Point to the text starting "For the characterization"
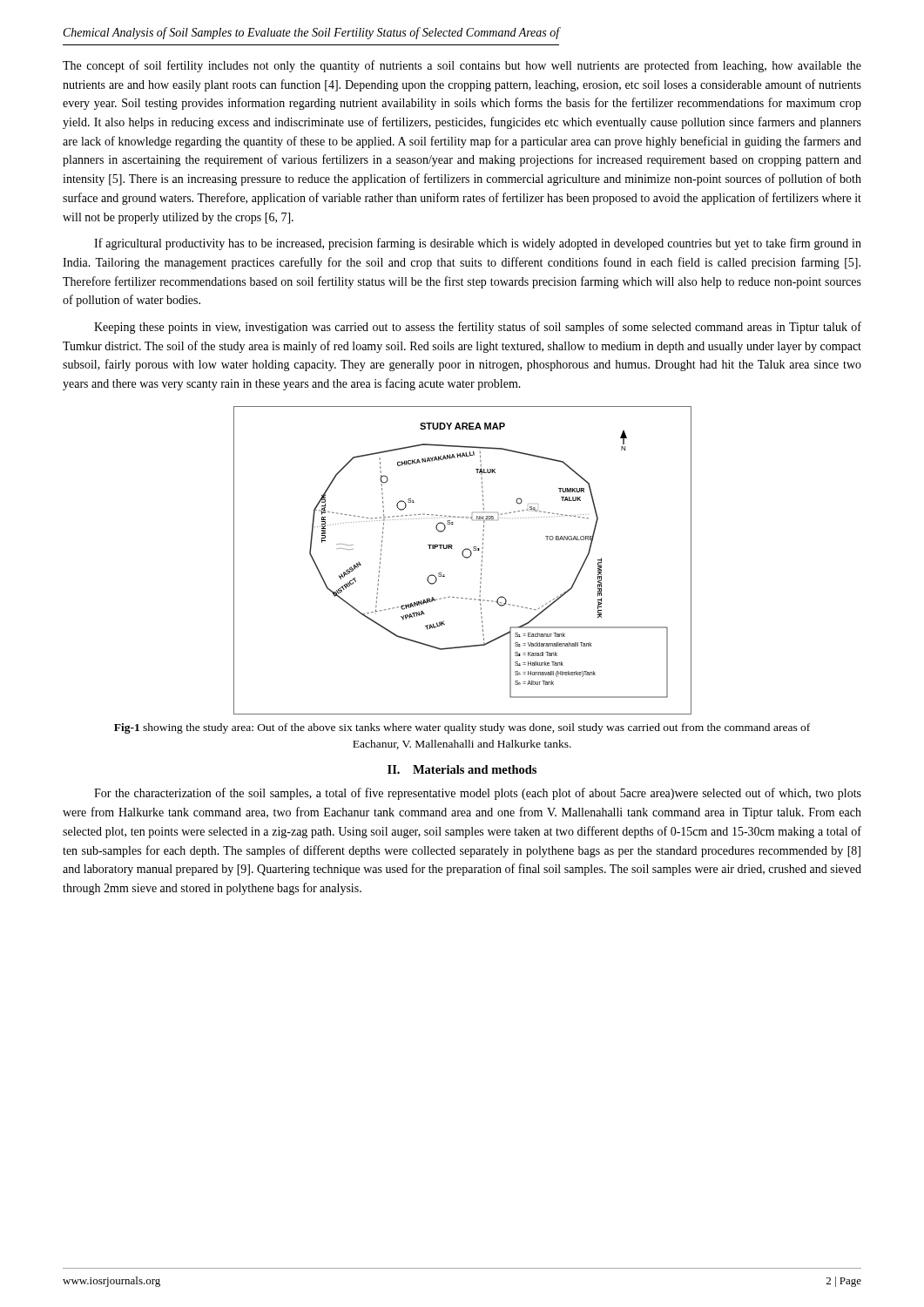The height and width of the screenshot is (1307, 924). (x=462, y=841)
